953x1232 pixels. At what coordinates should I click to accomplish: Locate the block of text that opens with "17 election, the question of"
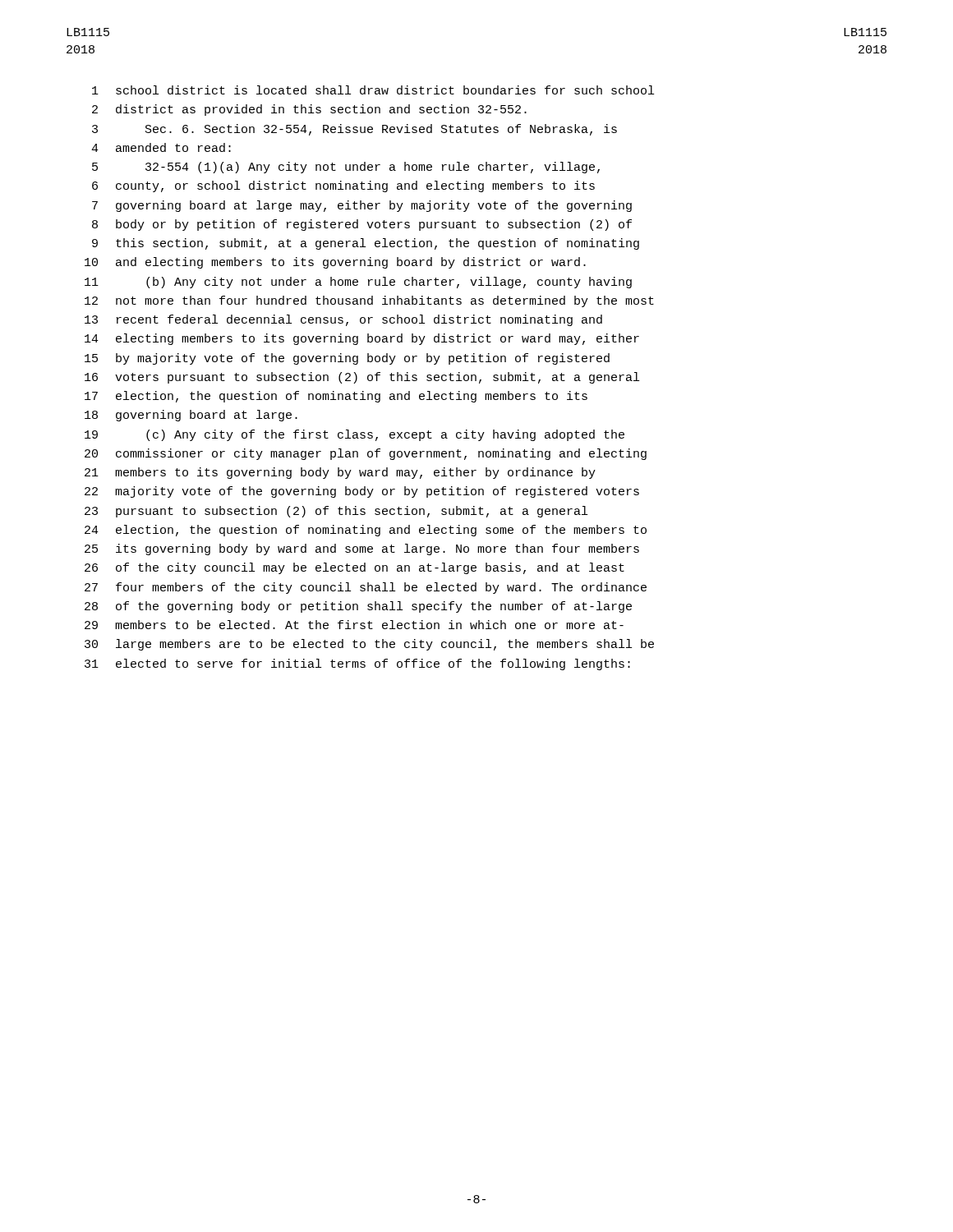point(476,397)
